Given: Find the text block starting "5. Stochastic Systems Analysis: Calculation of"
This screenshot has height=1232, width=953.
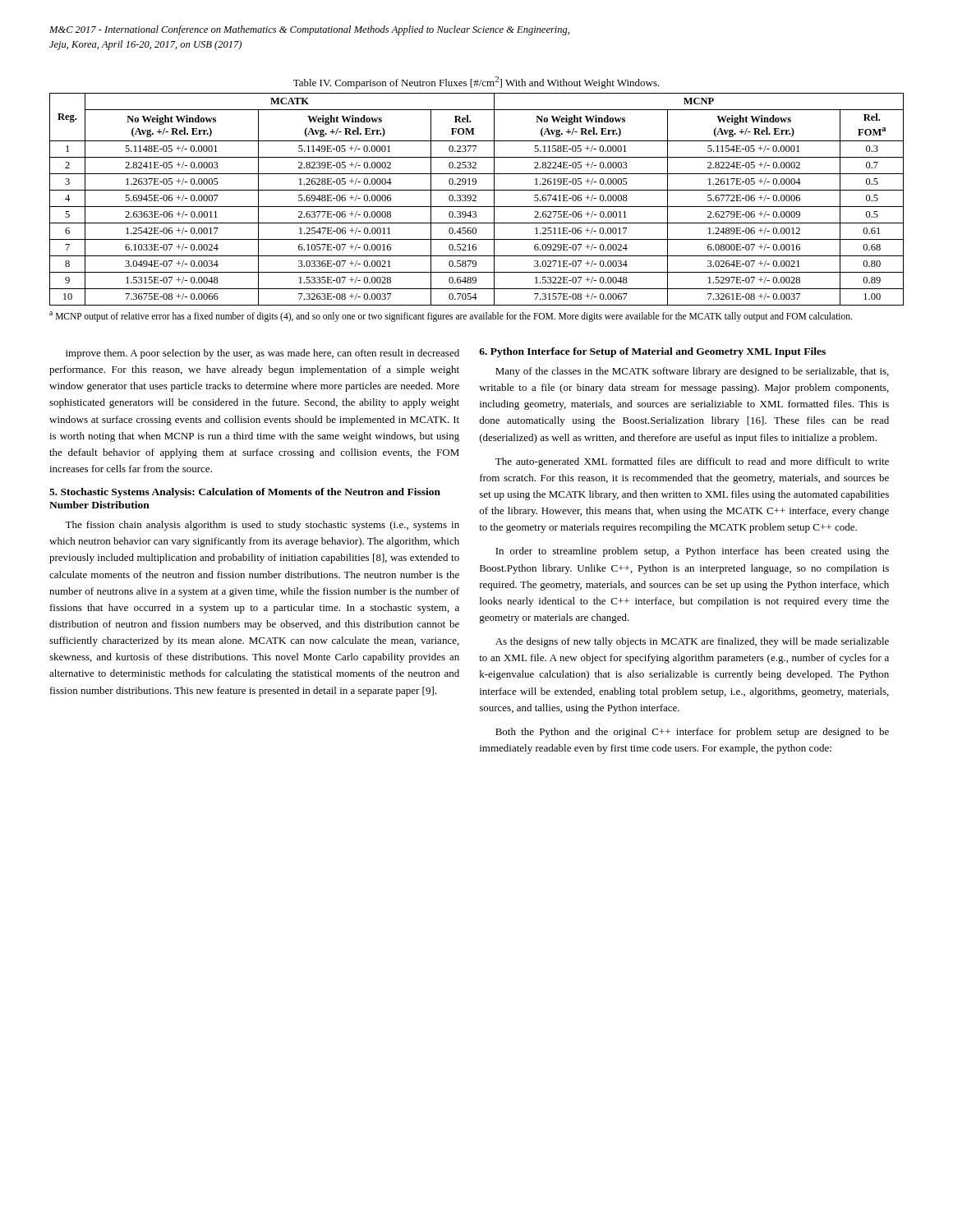Looking at the screenshot, I should click(x=245, y=498).
